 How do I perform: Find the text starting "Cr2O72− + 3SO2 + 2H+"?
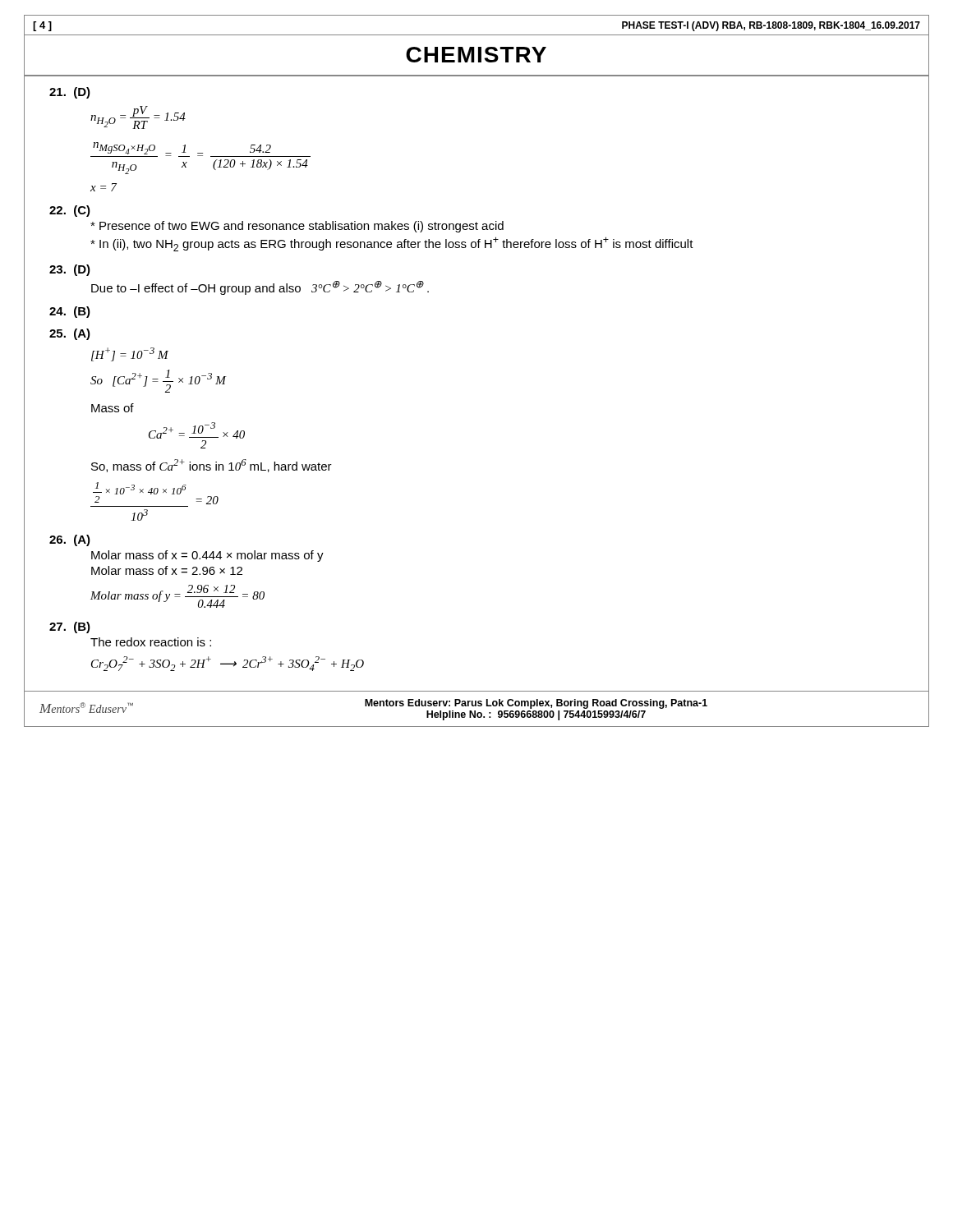click(227, 664)
